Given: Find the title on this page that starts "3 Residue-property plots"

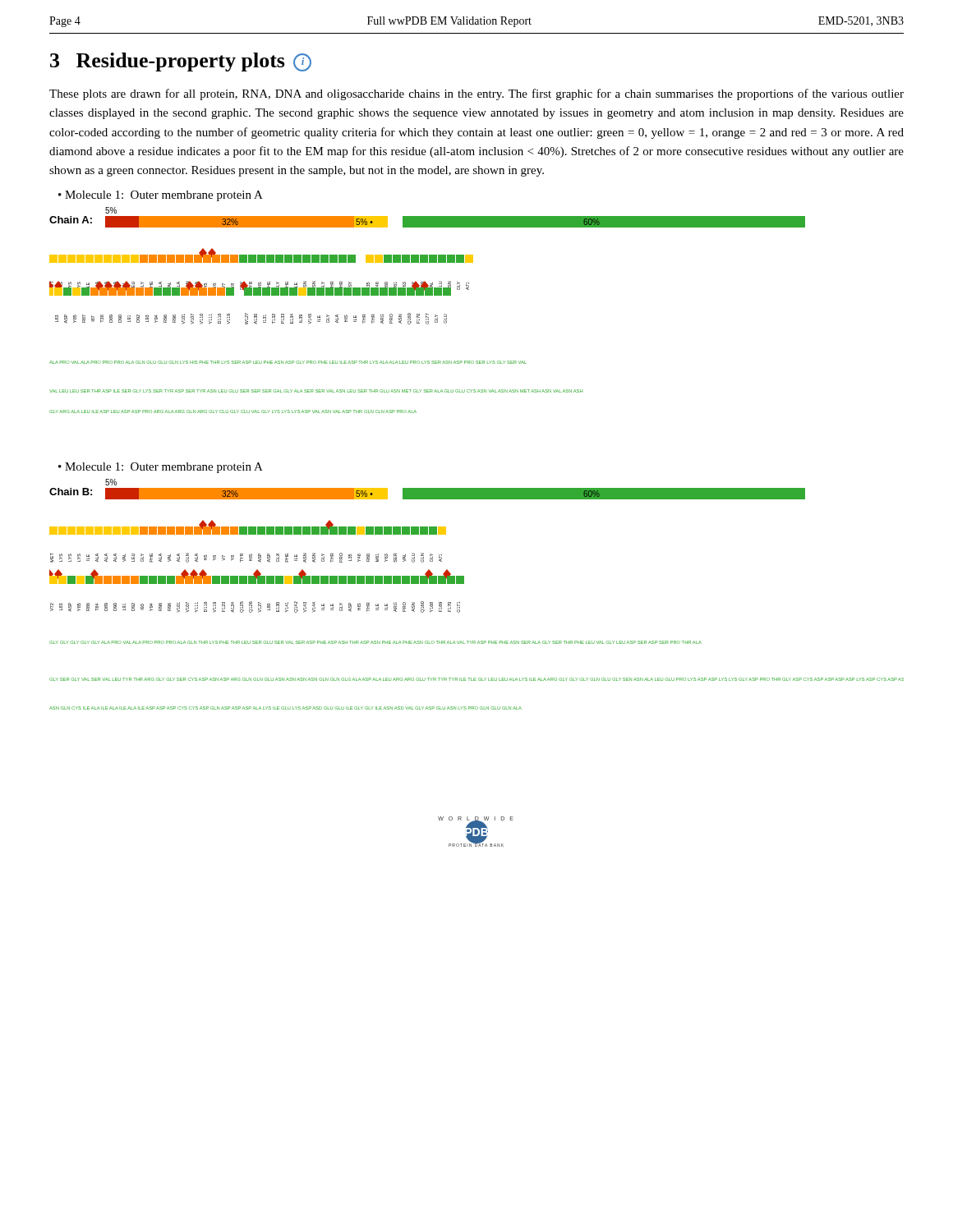Looking at the screenshot, I should coord(181,62).
